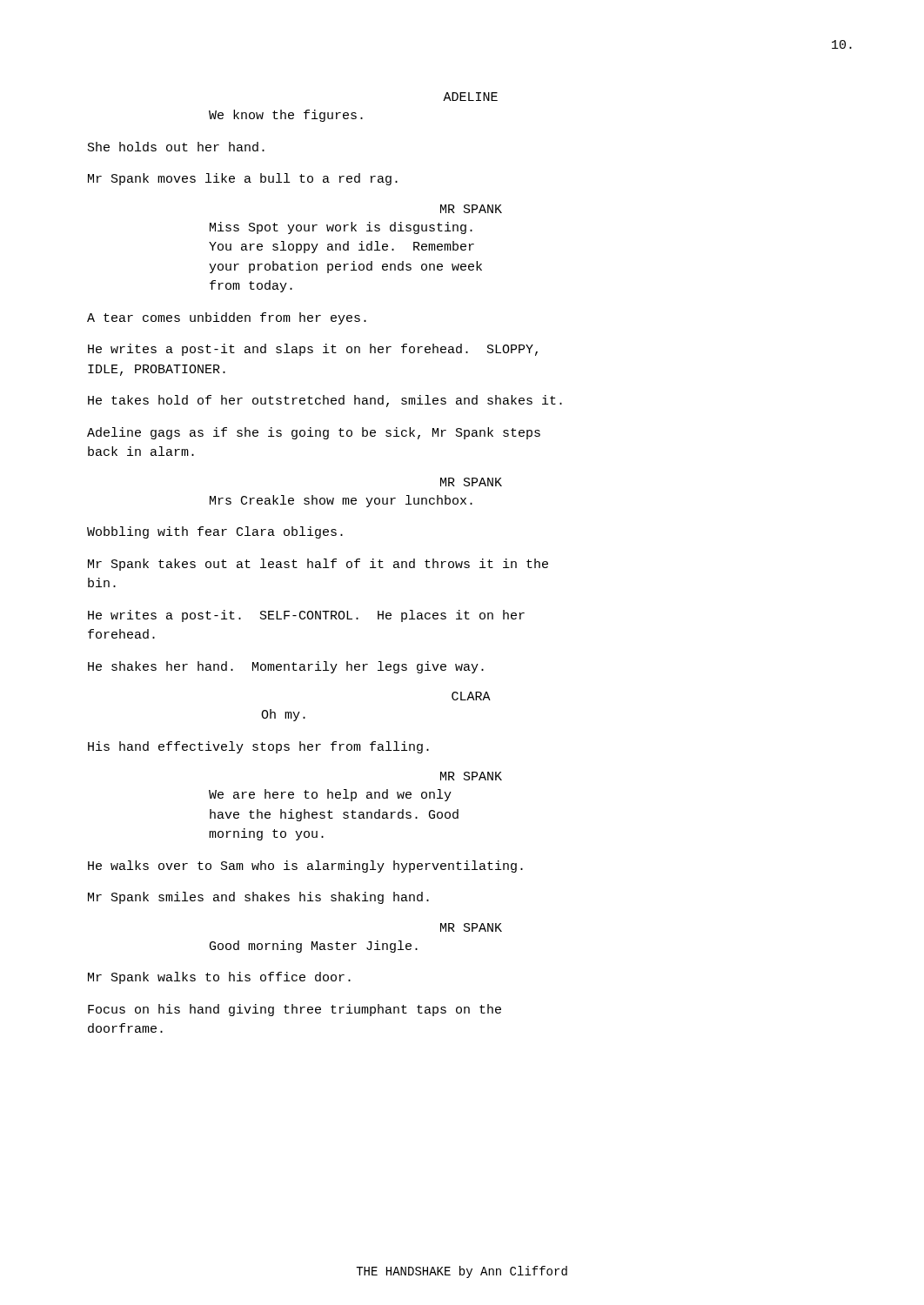The width and height of the screenshot is (924, 1305).
Task: Find the text block containing "Mr Spank takes out at least half"
Action: point(318,574)
